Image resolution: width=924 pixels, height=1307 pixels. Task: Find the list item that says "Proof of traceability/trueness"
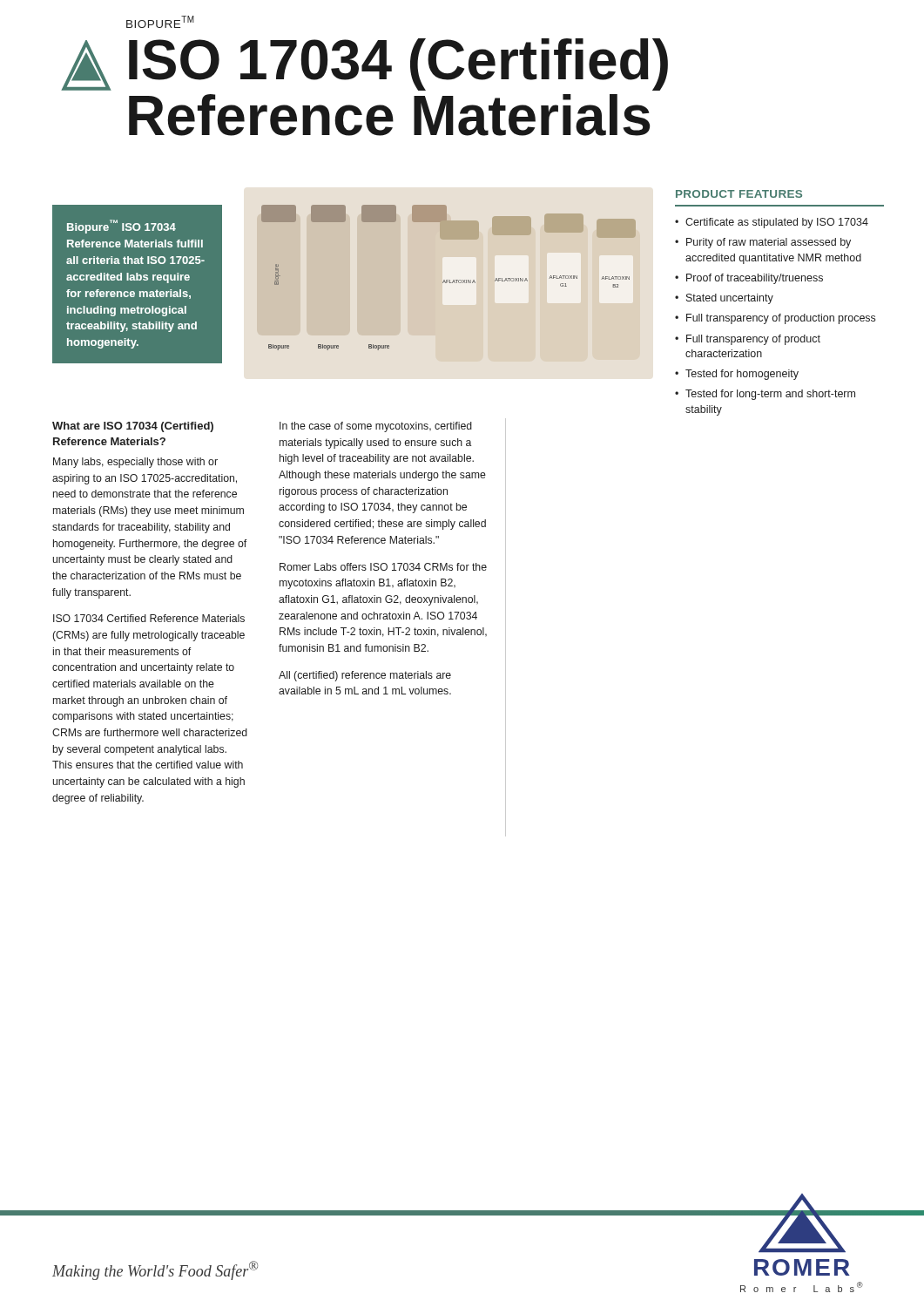(x=754, y=278)
